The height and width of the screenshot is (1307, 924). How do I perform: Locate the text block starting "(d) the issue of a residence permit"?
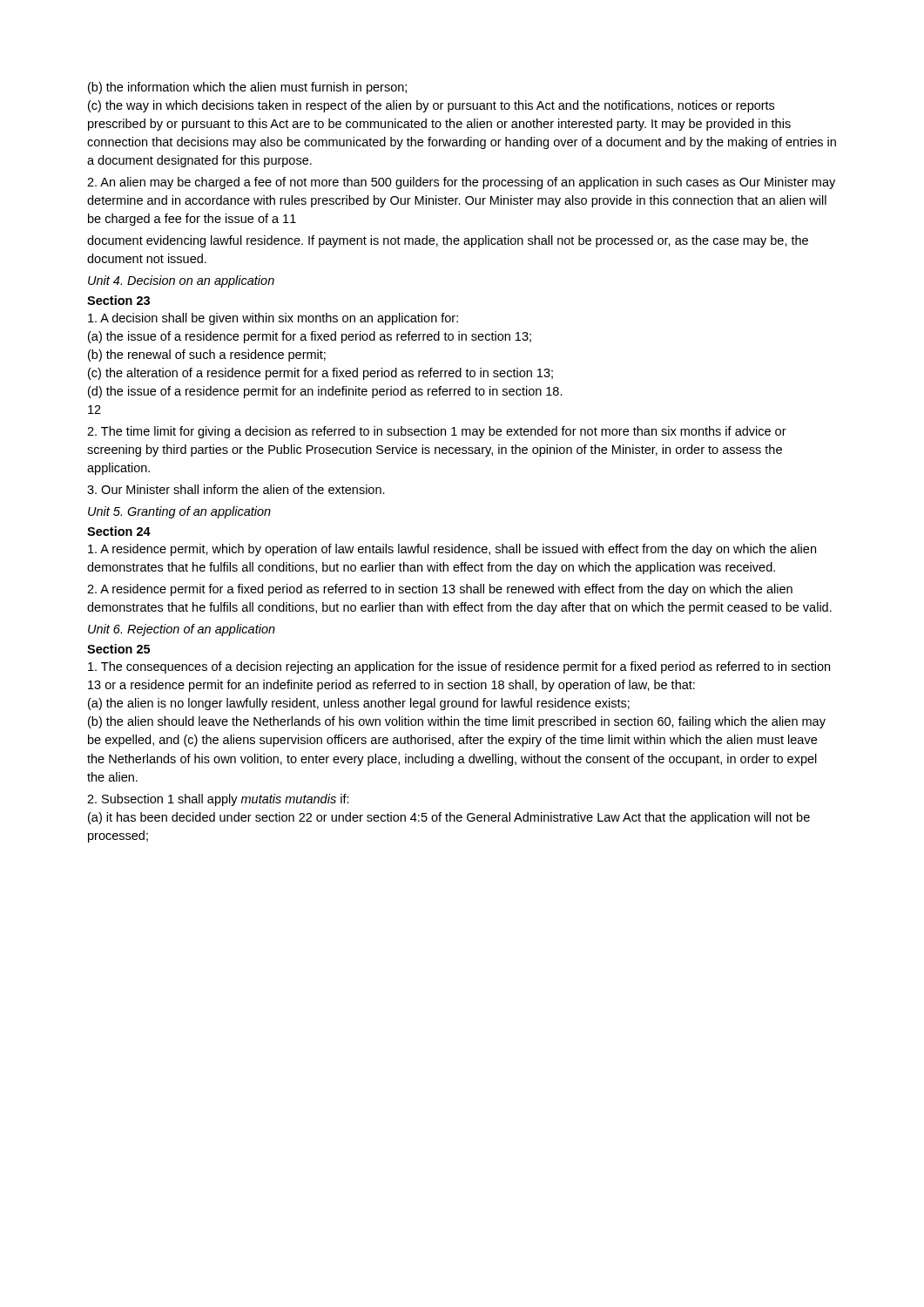pyautogui.click(x=462, y=392)
